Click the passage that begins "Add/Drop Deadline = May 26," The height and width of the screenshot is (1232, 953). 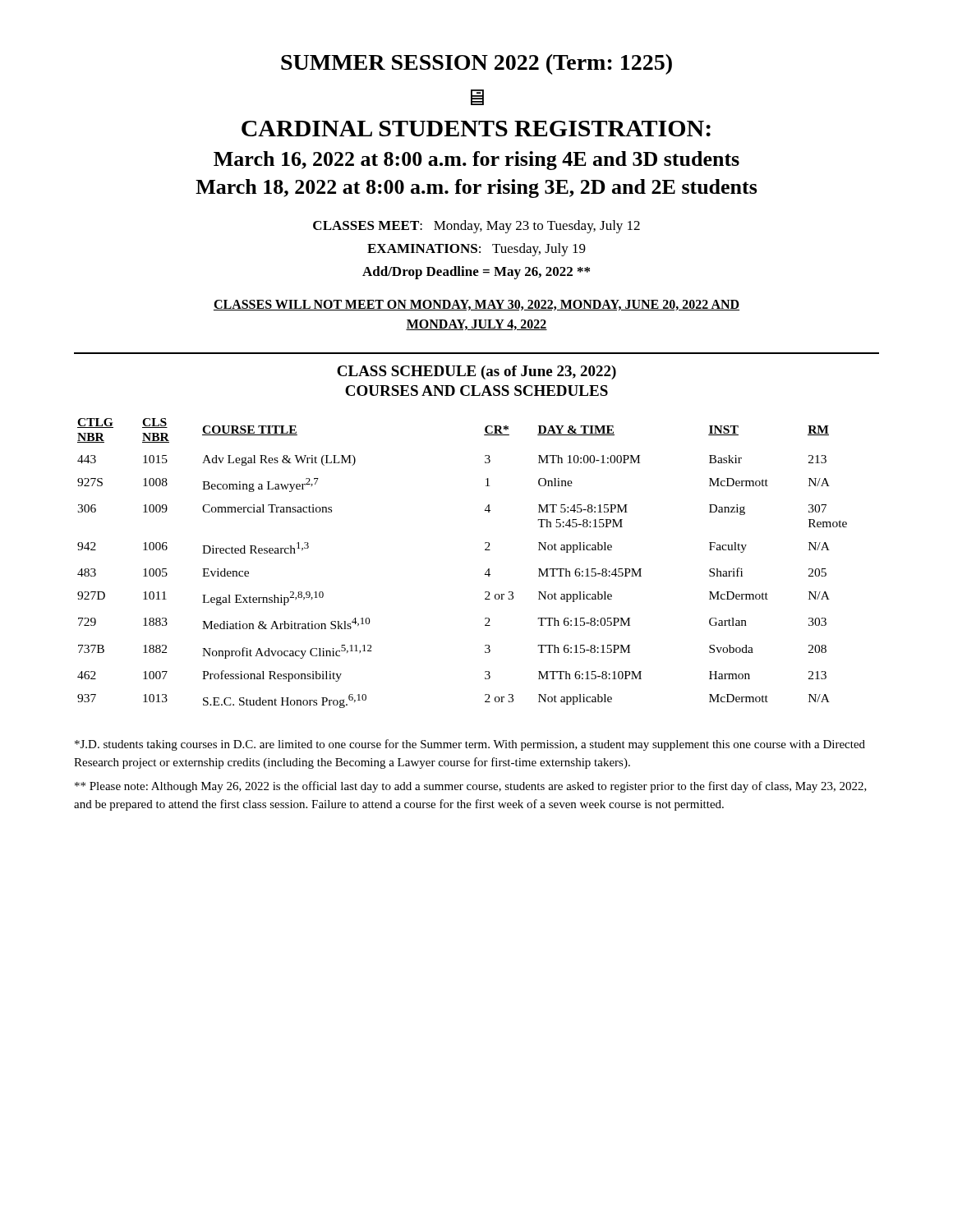[x=476, y=271]
